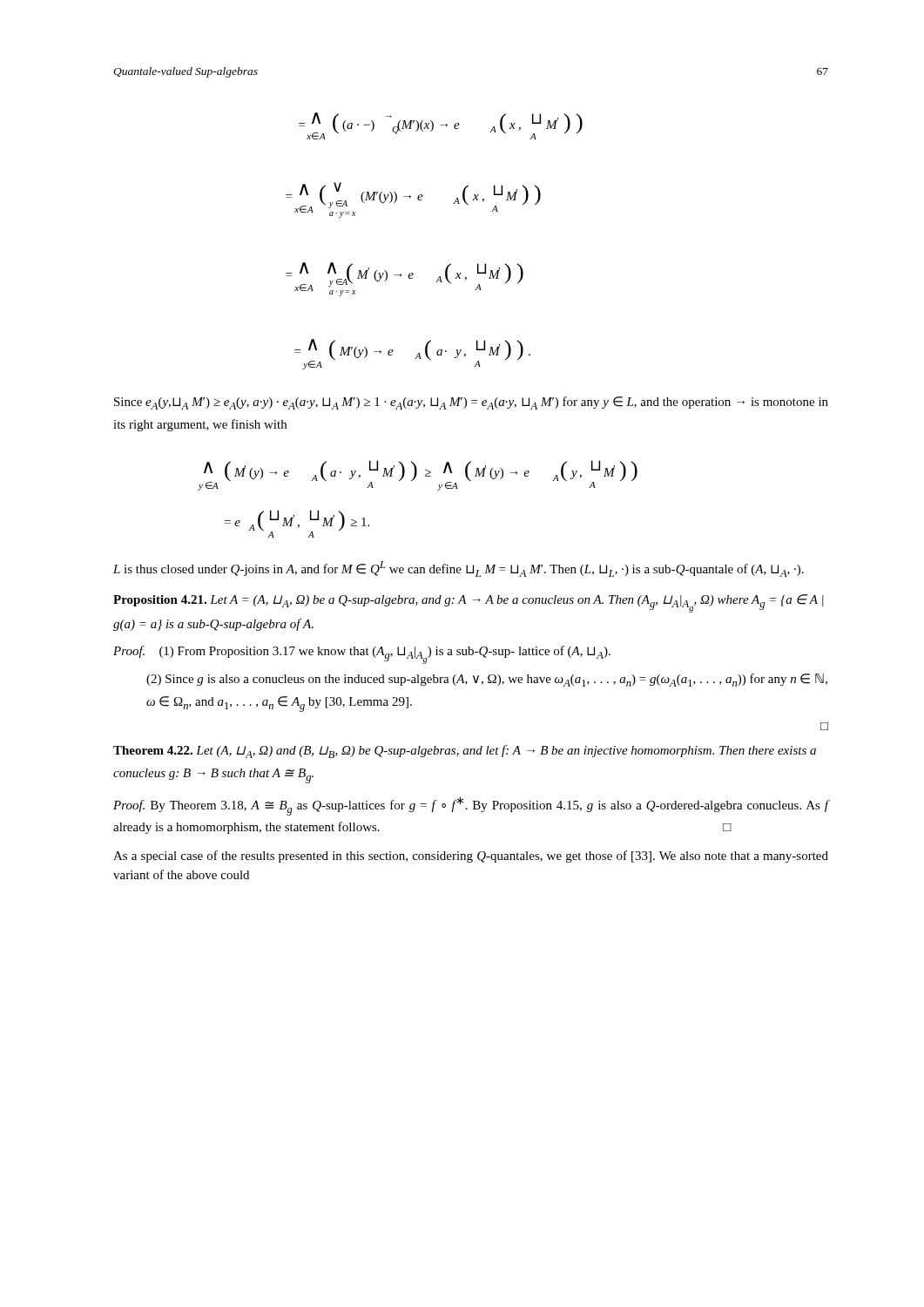Find the passage starting "Theorem 4.22."

[155, 750]
